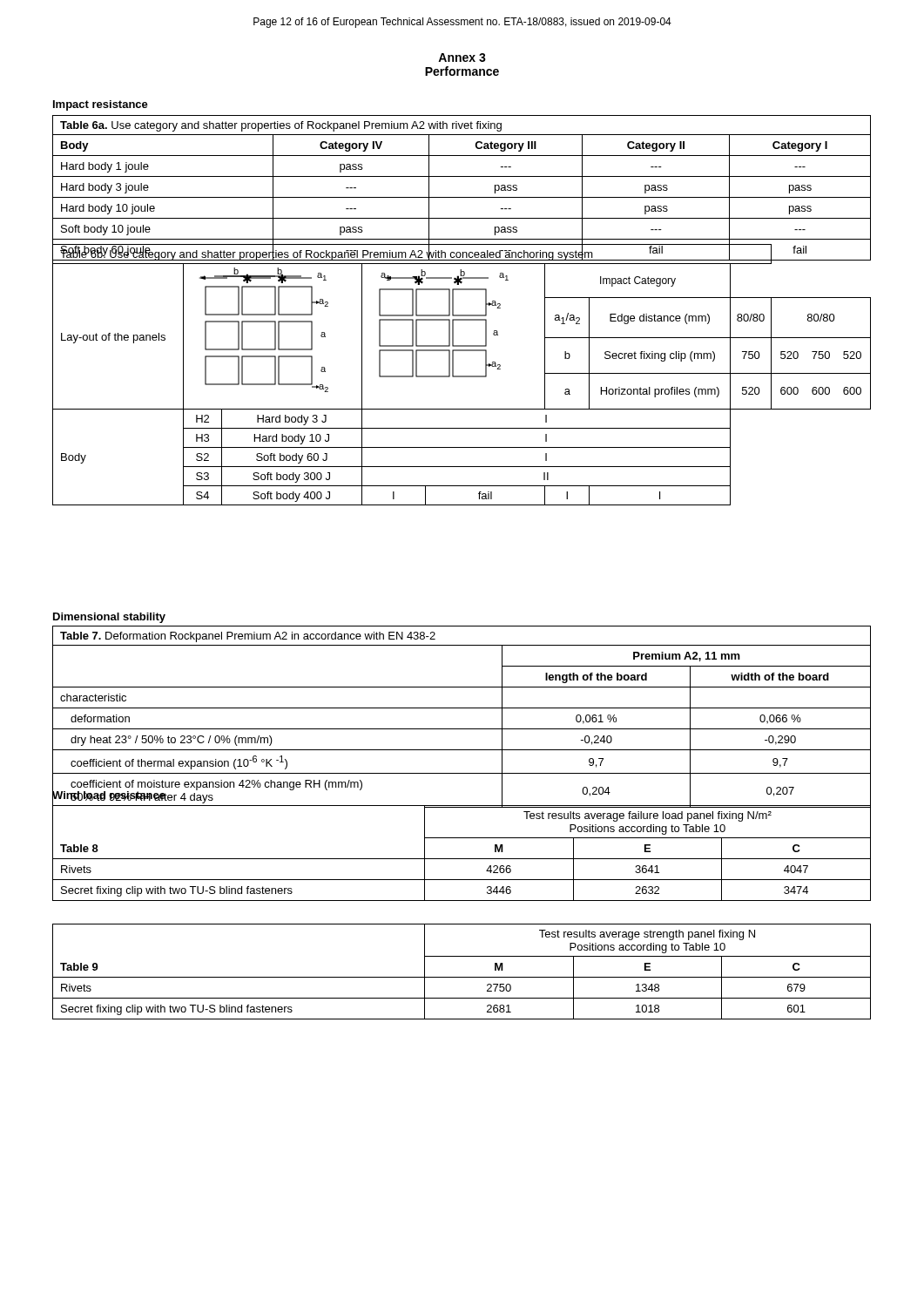Find "Annex 3 Performance" on this page

click(x=462, y=65)
